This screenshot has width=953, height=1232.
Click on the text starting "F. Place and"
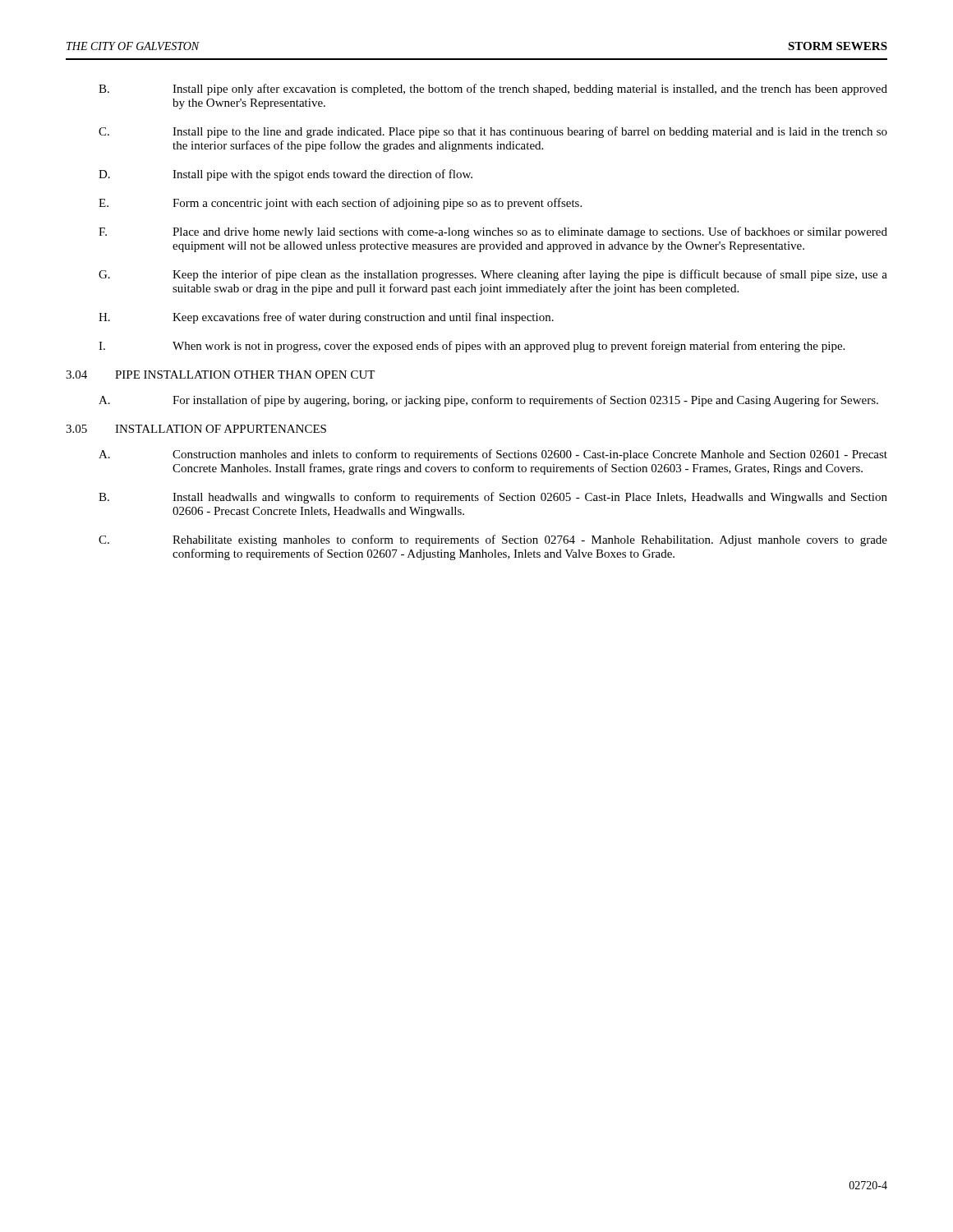point(476,239)
